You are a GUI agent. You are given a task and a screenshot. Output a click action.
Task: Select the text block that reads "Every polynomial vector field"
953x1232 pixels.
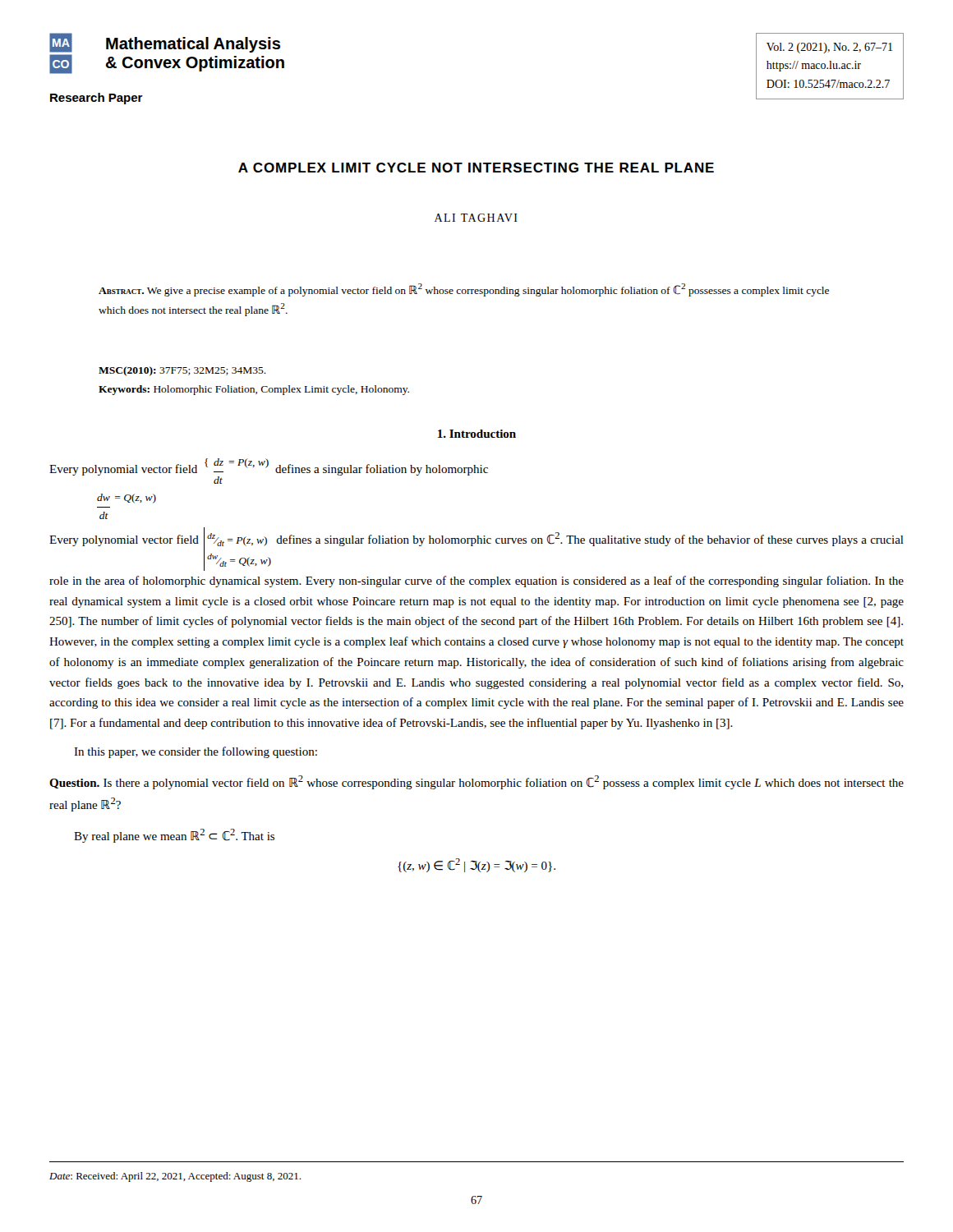pyautogui.click(x=476, y=664)
